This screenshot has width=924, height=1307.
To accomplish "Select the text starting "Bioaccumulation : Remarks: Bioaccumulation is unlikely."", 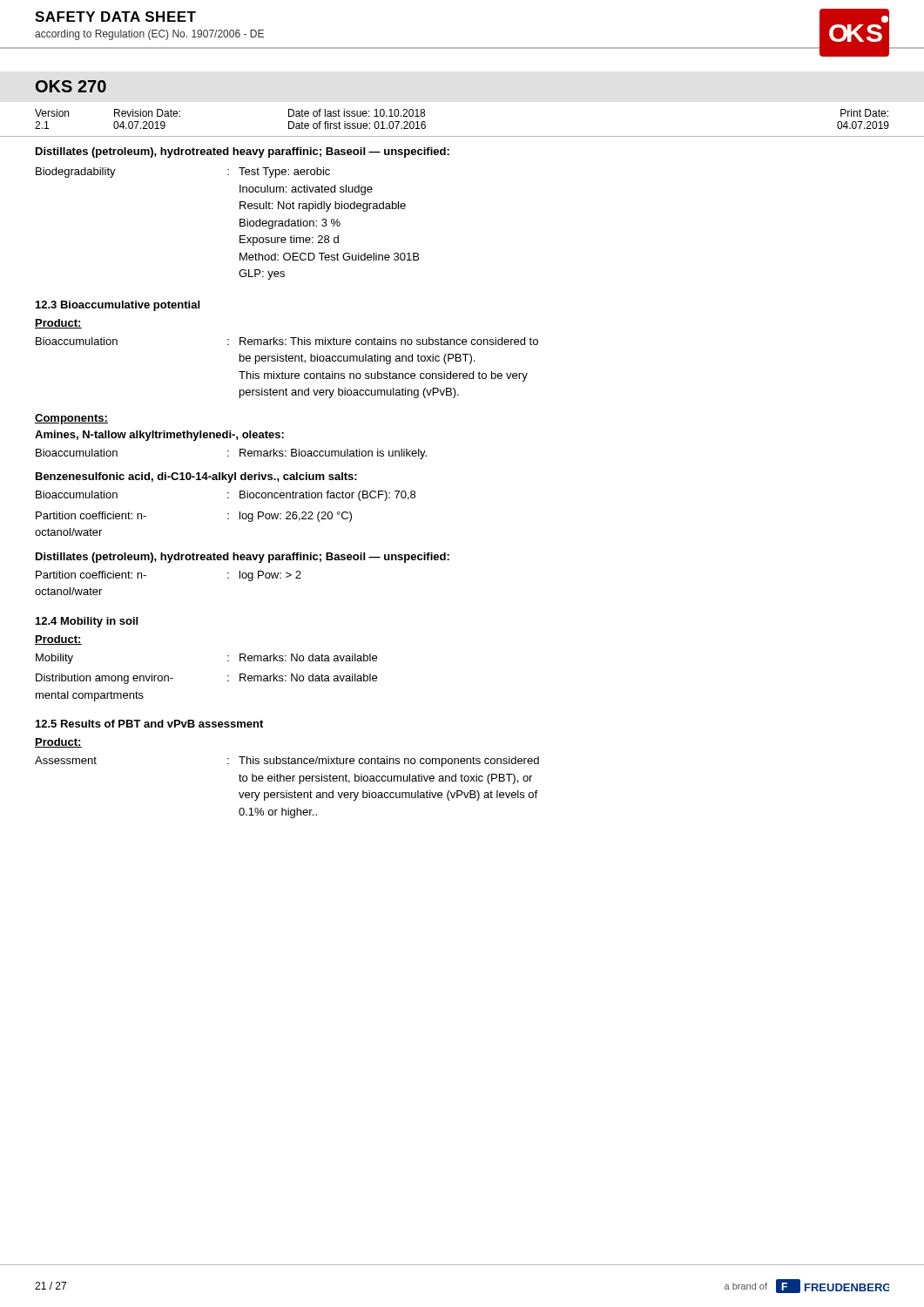I will pyautogui.click(x=231, y=454).
